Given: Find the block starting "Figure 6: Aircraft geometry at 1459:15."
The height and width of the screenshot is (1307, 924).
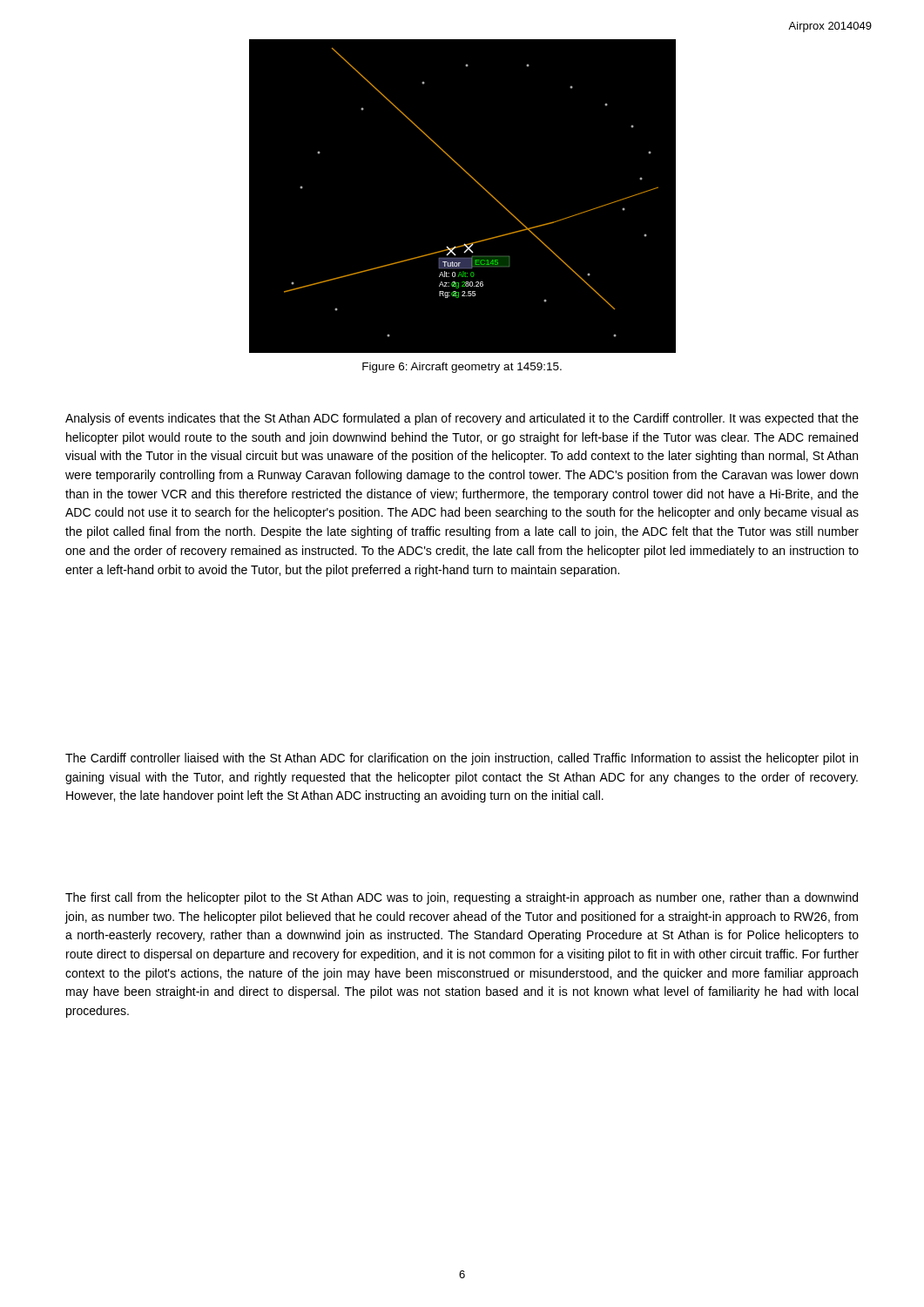Looking at the screenshot, I should coord(462,366).
